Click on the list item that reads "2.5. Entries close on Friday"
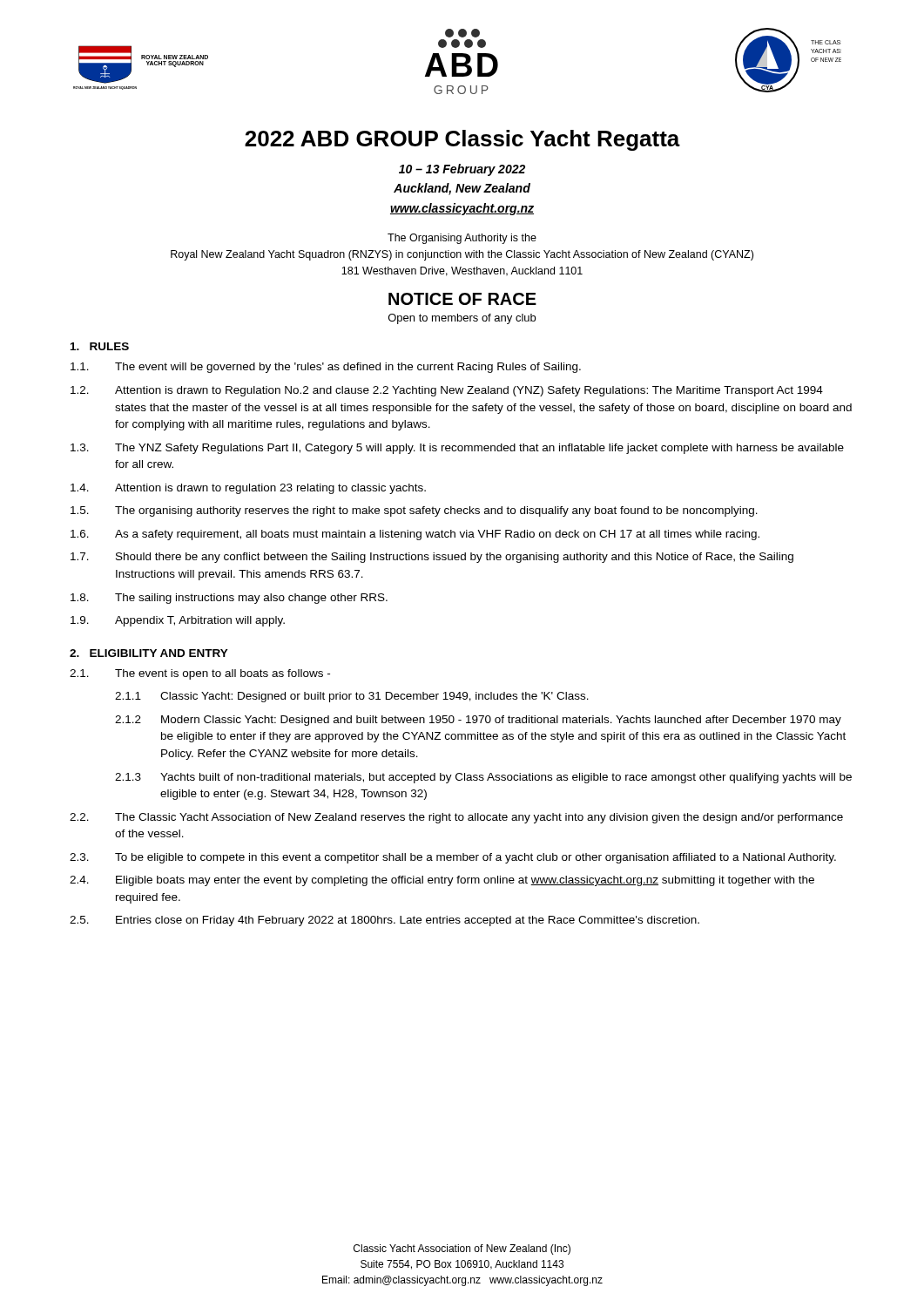 (x=462, y=920)
